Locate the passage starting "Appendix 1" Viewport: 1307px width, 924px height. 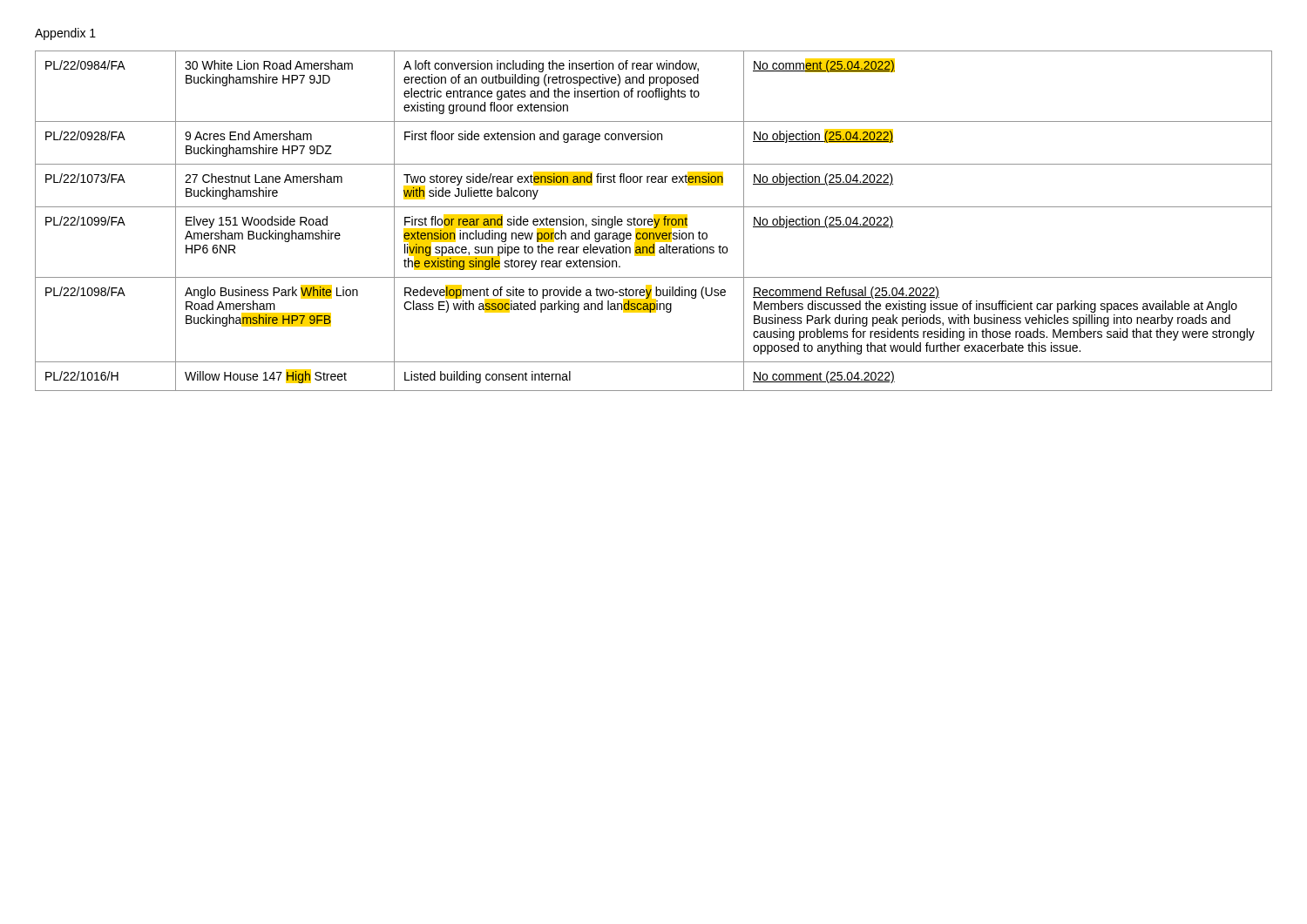click(x=65, y=33)
